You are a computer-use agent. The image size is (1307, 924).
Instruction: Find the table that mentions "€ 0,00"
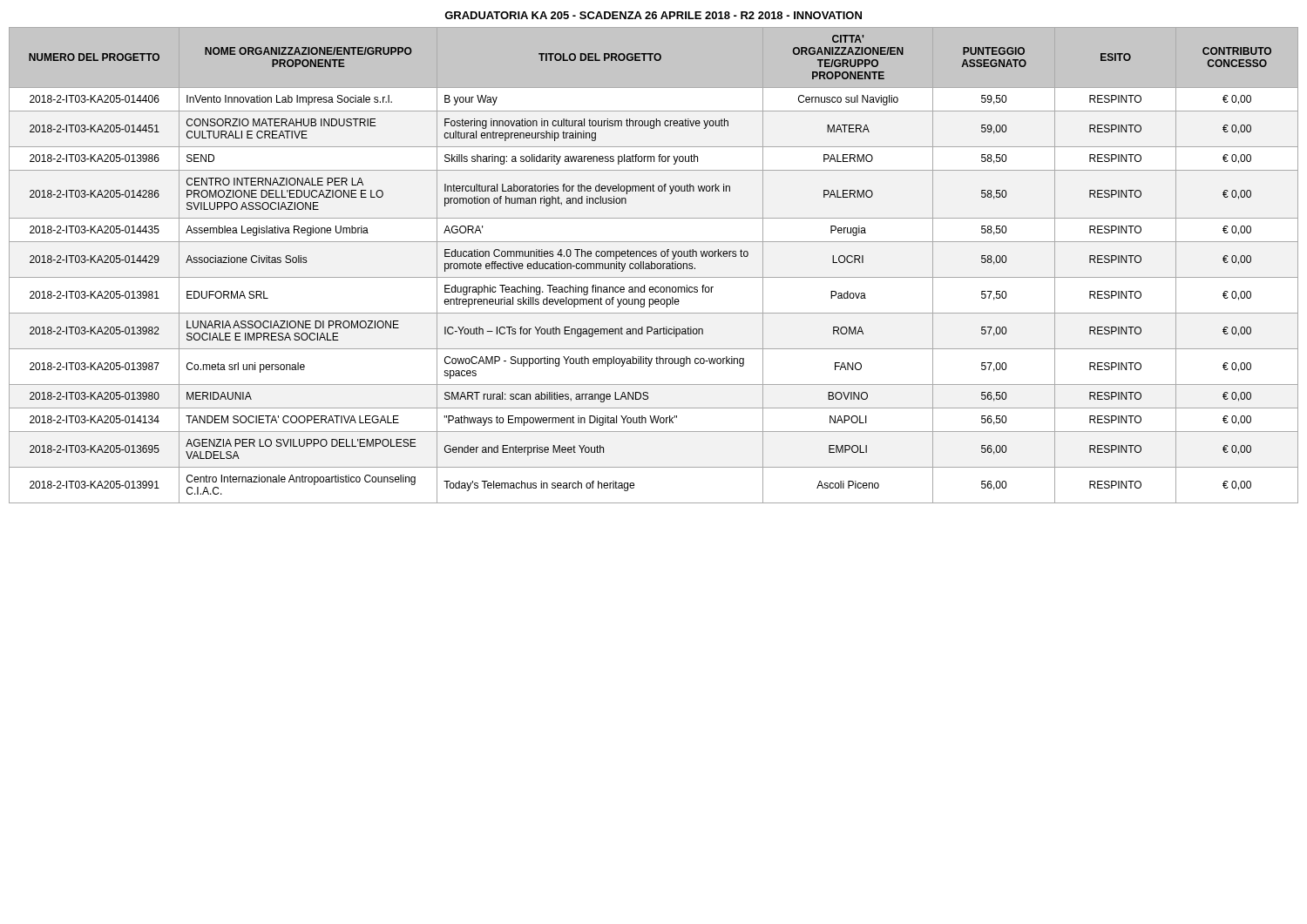[x=654, y=265]
